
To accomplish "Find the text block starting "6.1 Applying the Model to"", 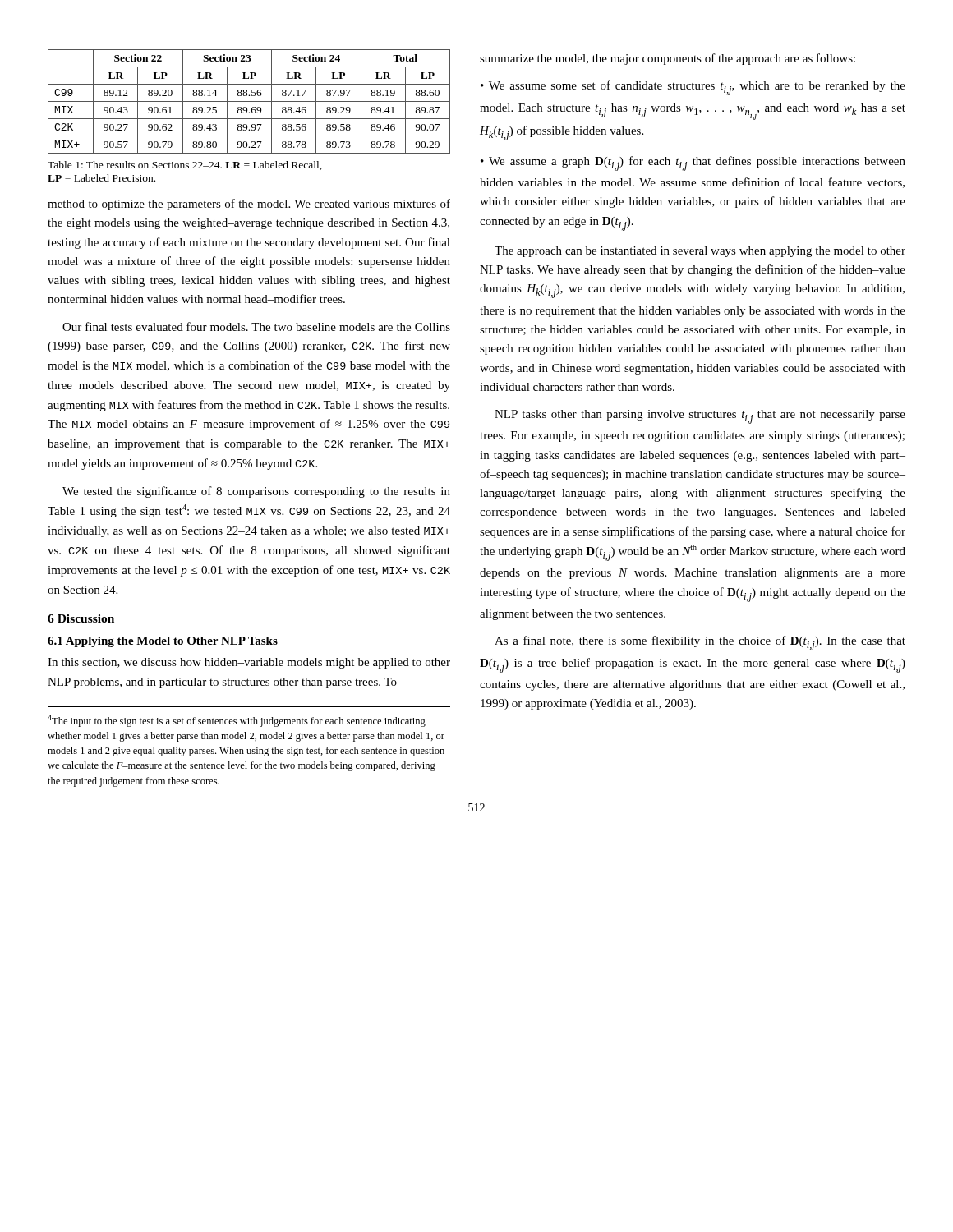I will [163, 641].
